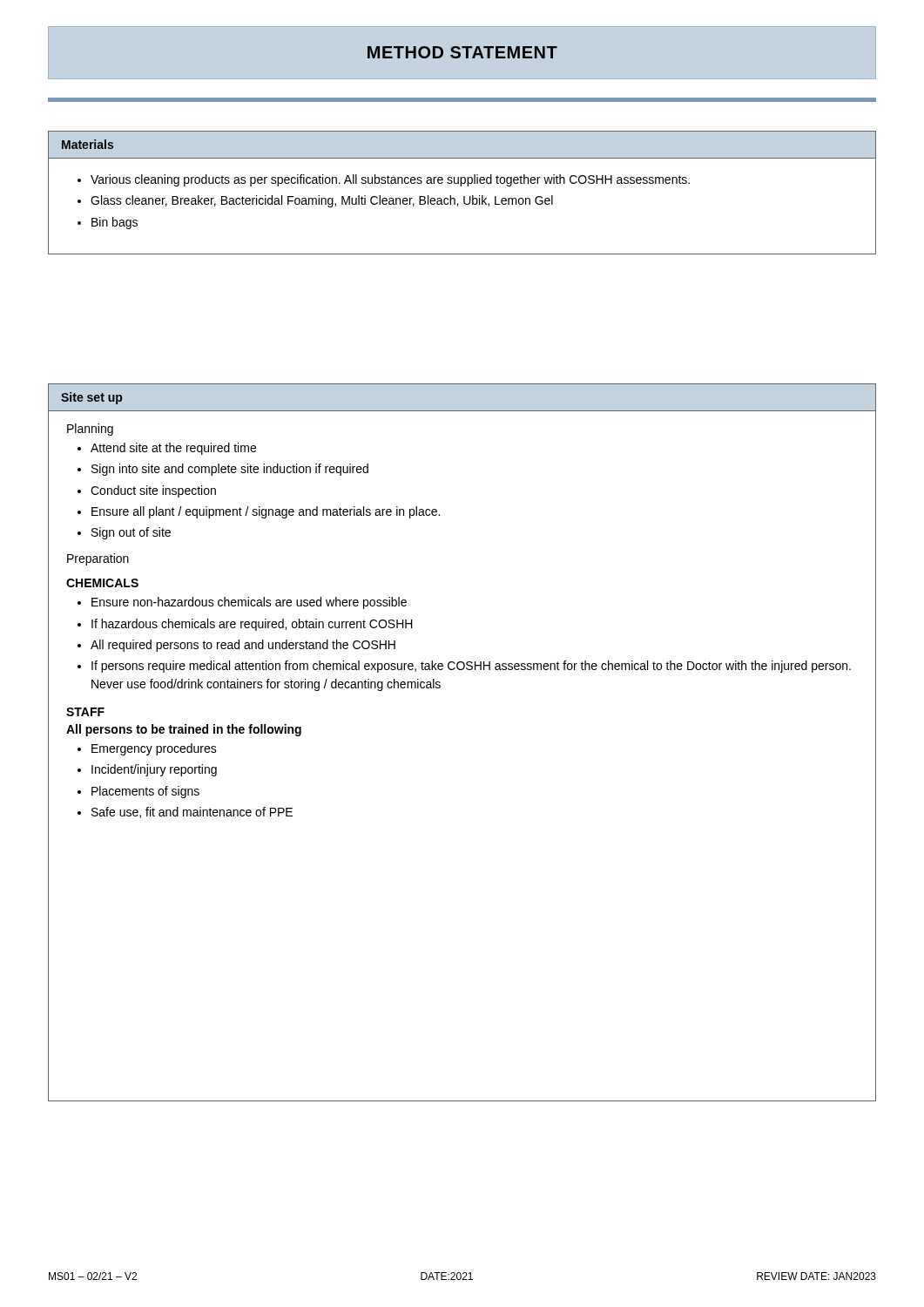Select the text block containing "All persons to"
The height and width of the screenshot is (1307, 924).
coord(184,729)
